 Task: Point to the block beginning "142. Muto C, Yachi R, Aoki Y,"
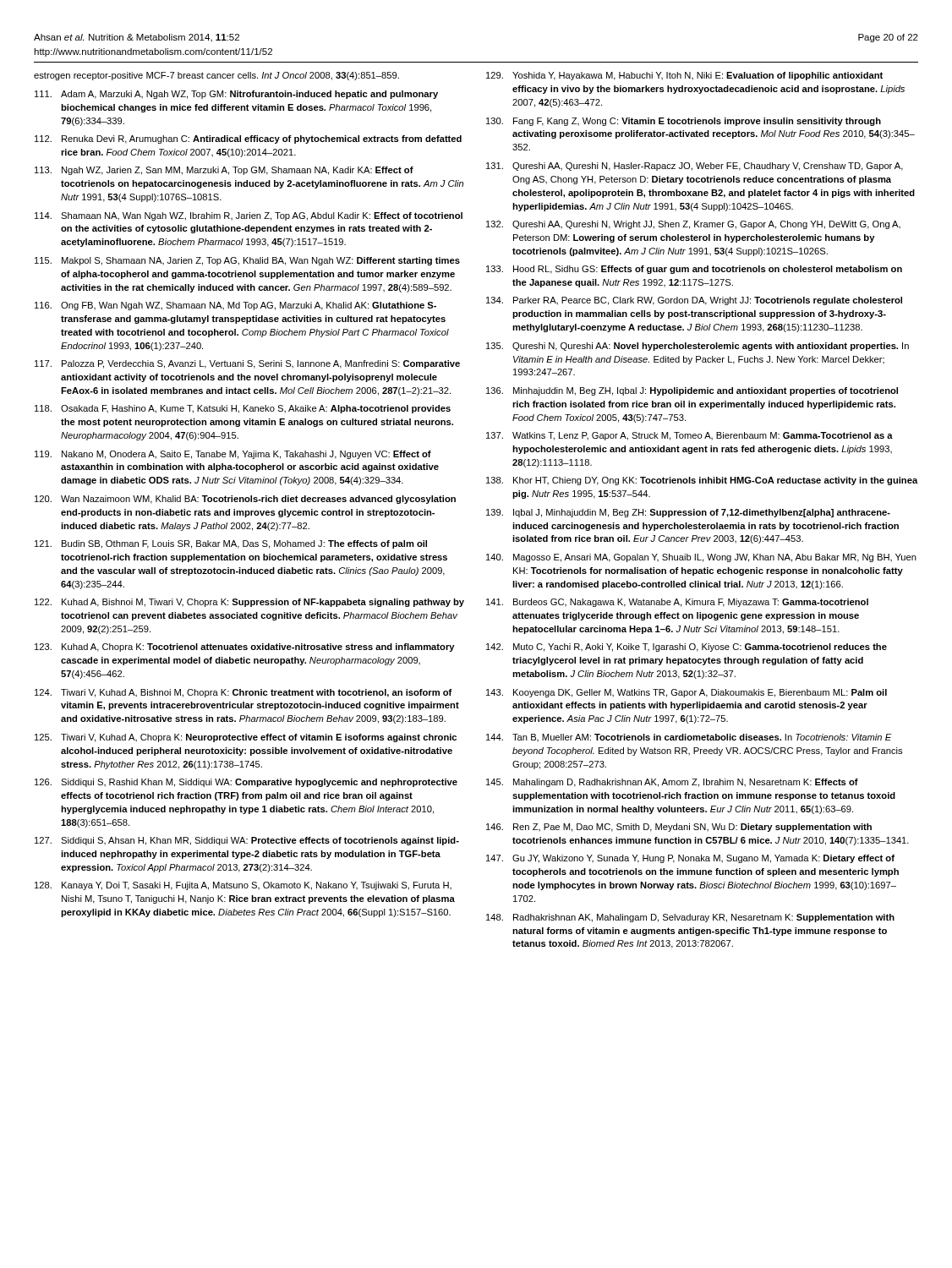coord(702,661)
